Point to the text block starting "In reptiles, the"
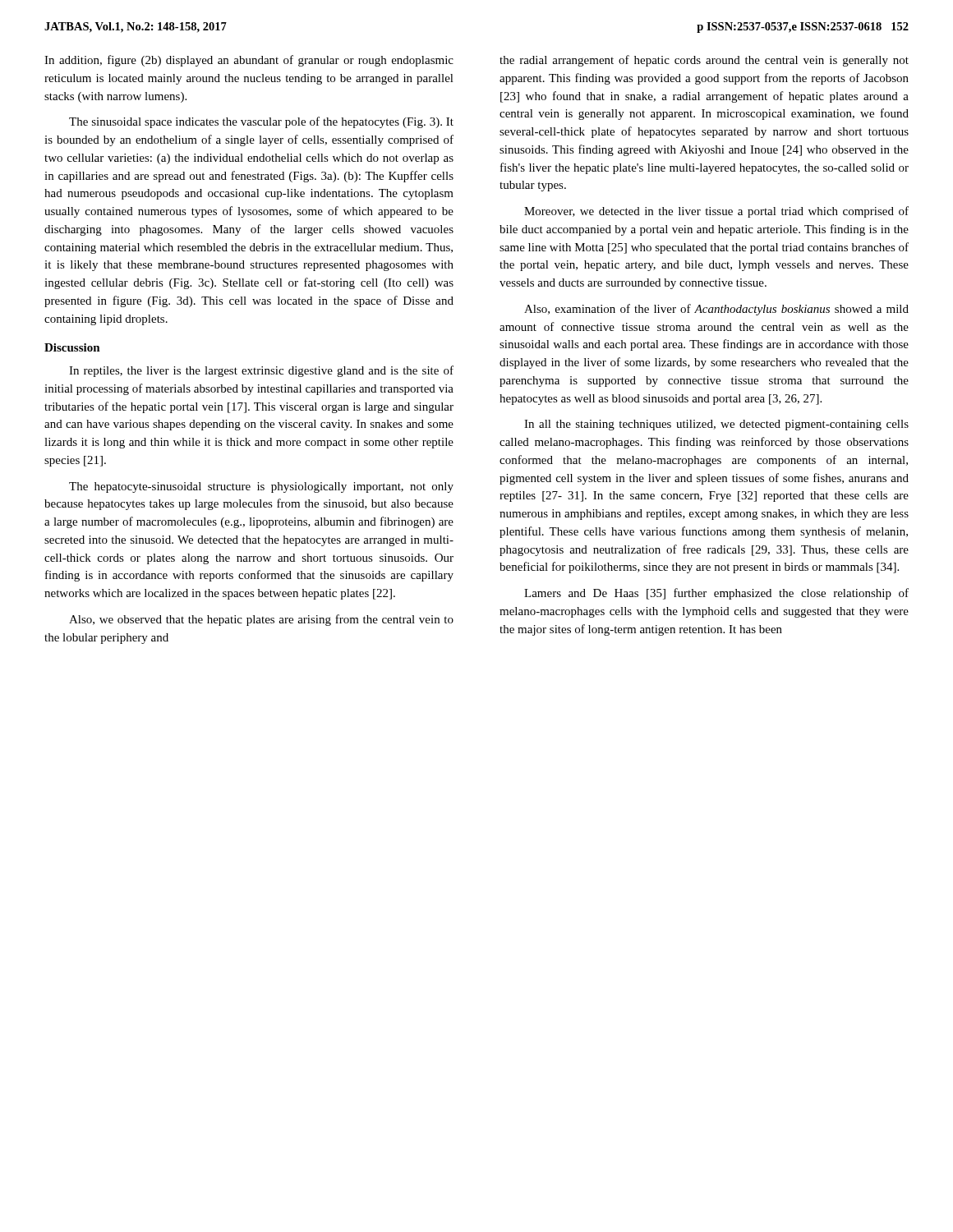The image size is (953, 1232). point(249,416)
